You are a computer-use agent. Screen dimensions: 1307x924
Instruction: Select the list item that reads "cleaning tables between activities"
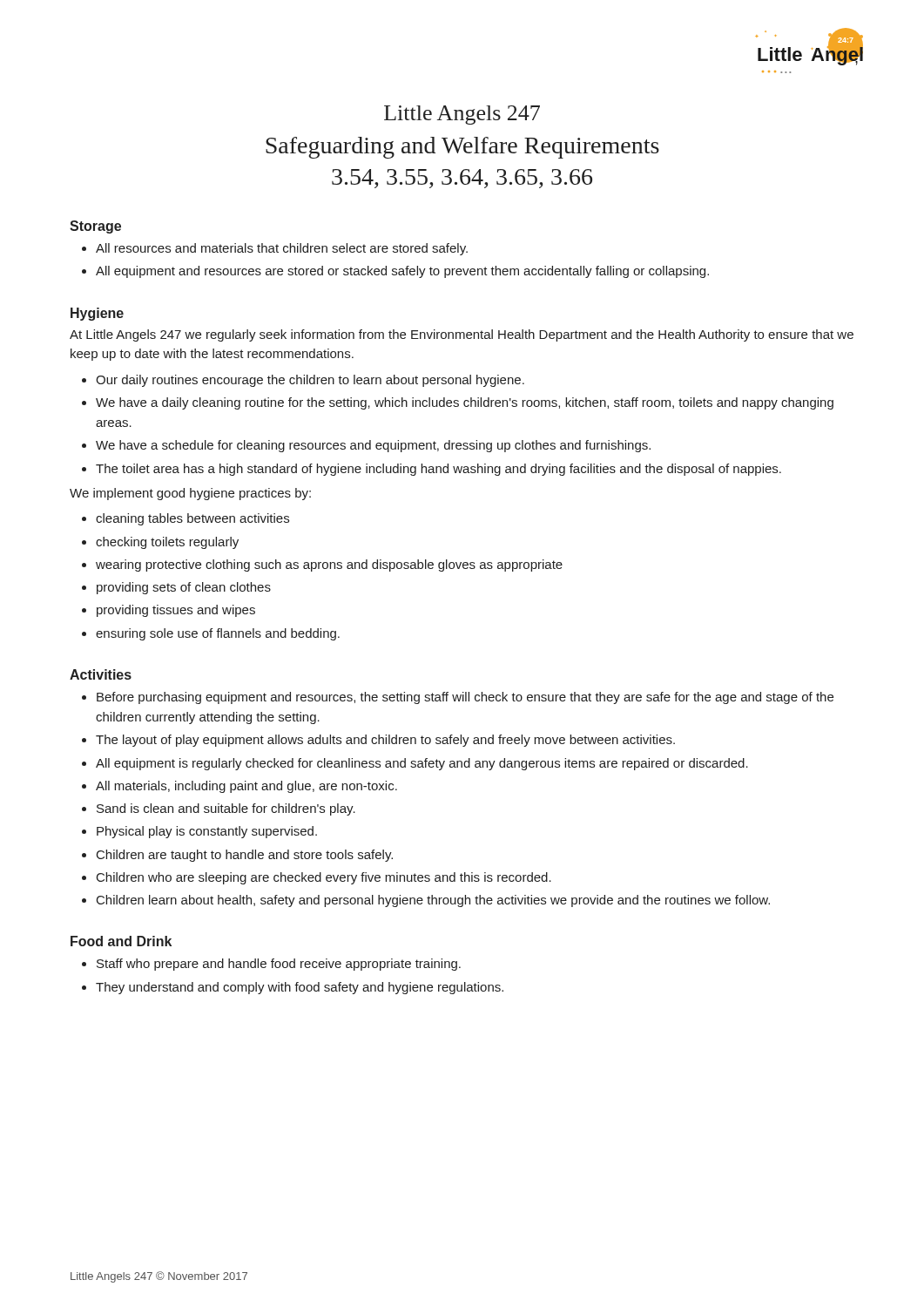193,518
